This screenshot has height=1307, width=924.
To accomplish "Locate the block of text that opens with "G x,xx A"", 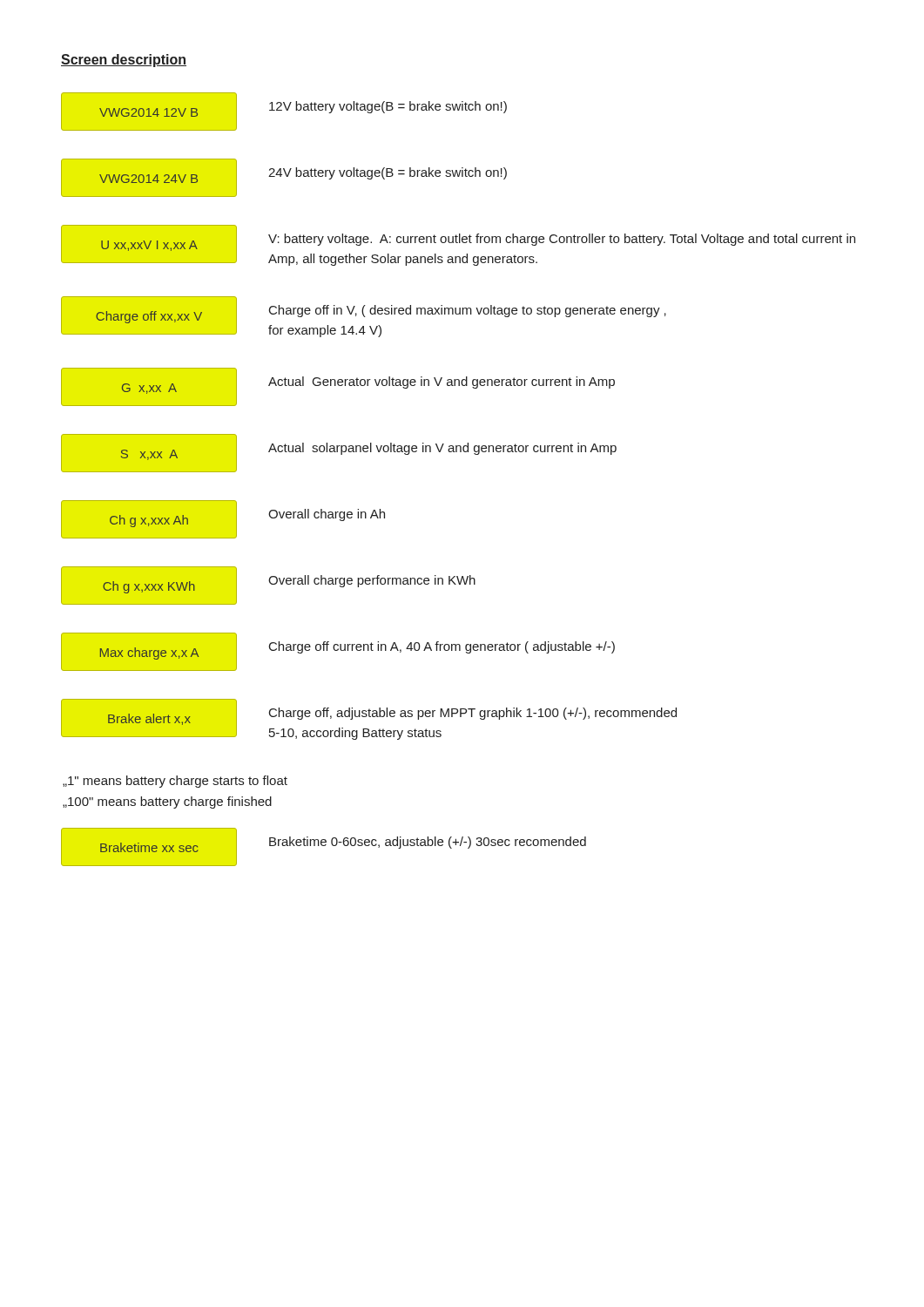I will [462, 387].
